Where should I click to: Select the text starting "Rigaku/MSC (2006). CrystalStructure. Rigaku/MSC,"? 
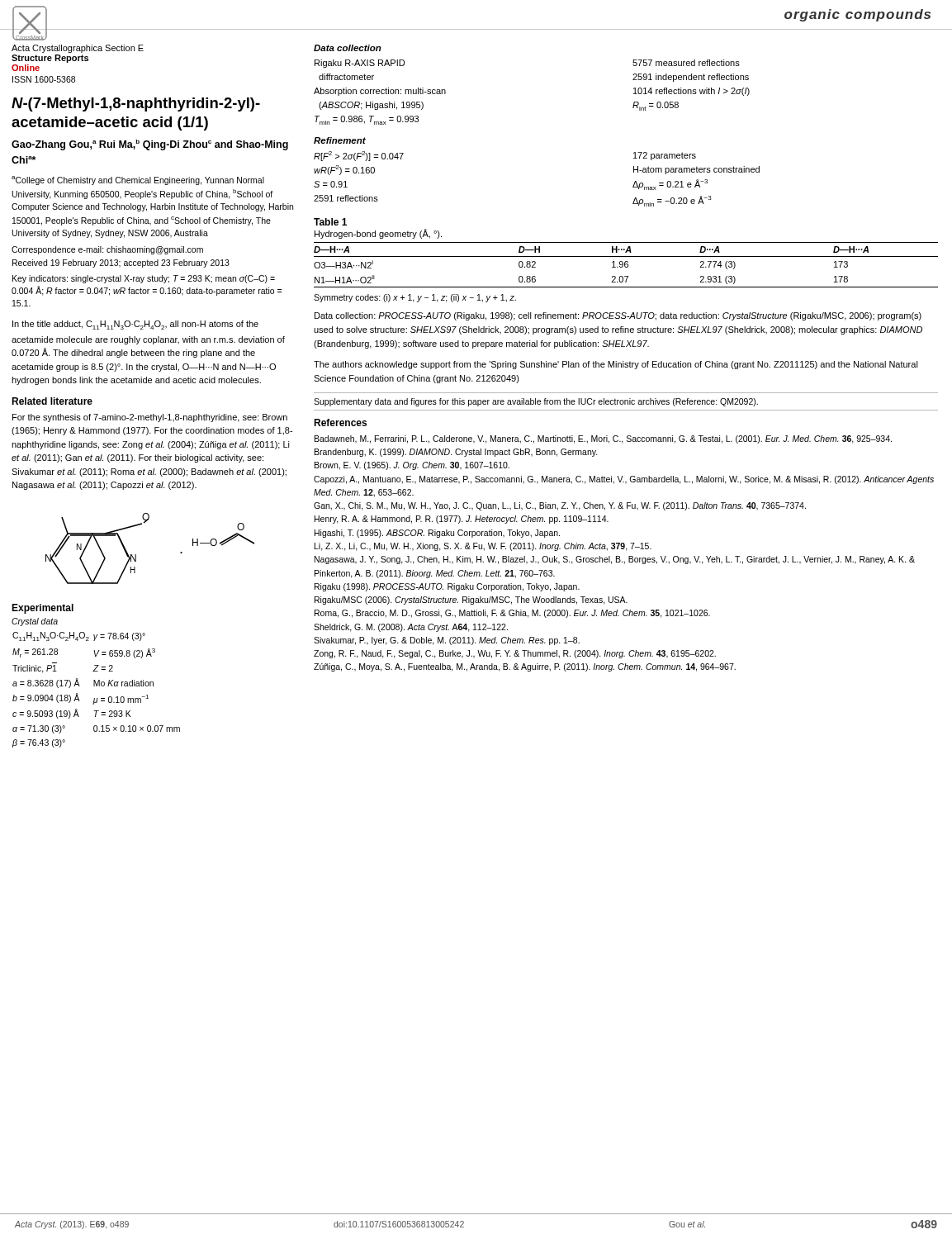[471, 600]
